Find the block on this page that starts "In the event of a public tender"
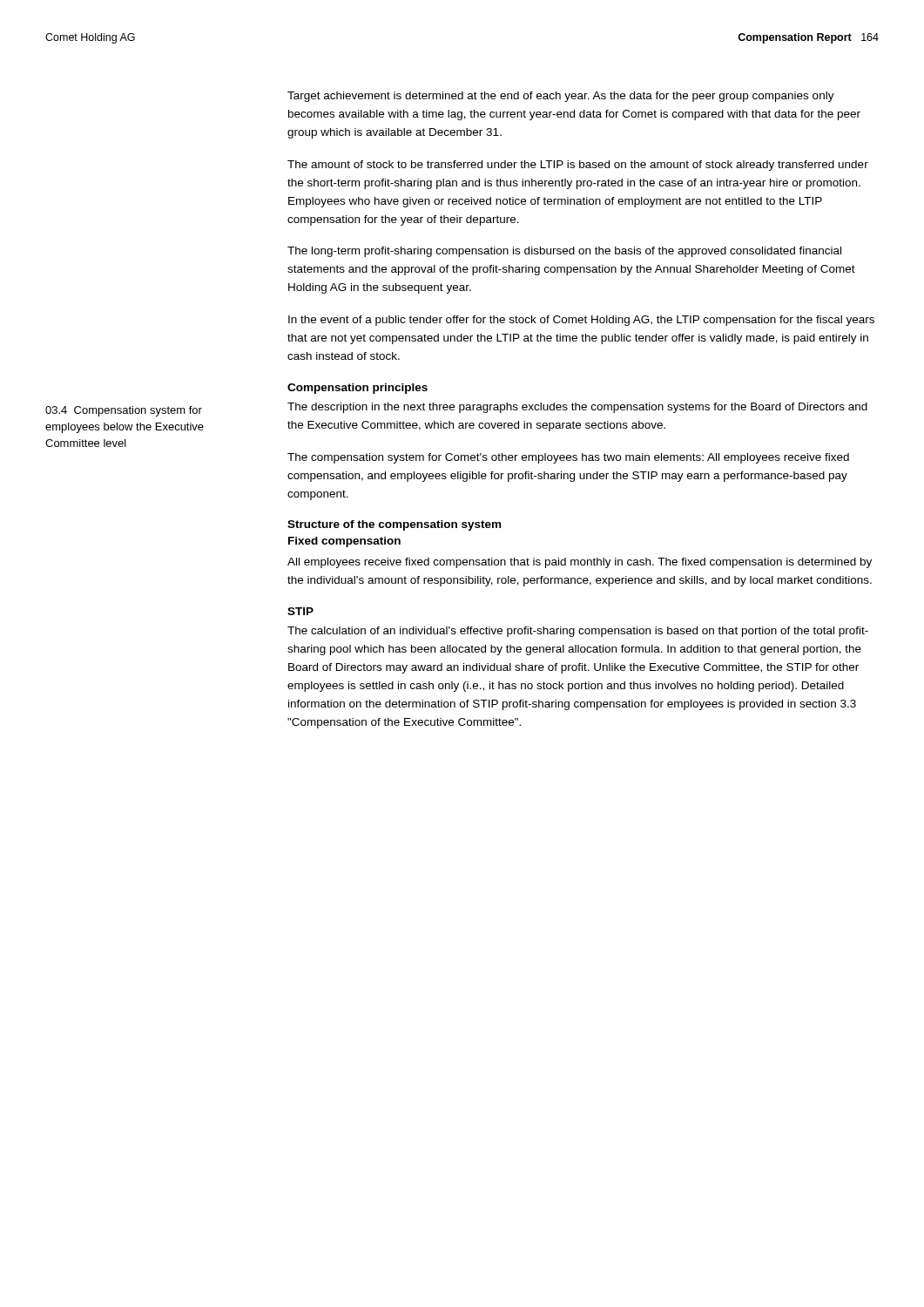This screenshot has height=1307, width=924. (581, 338)
